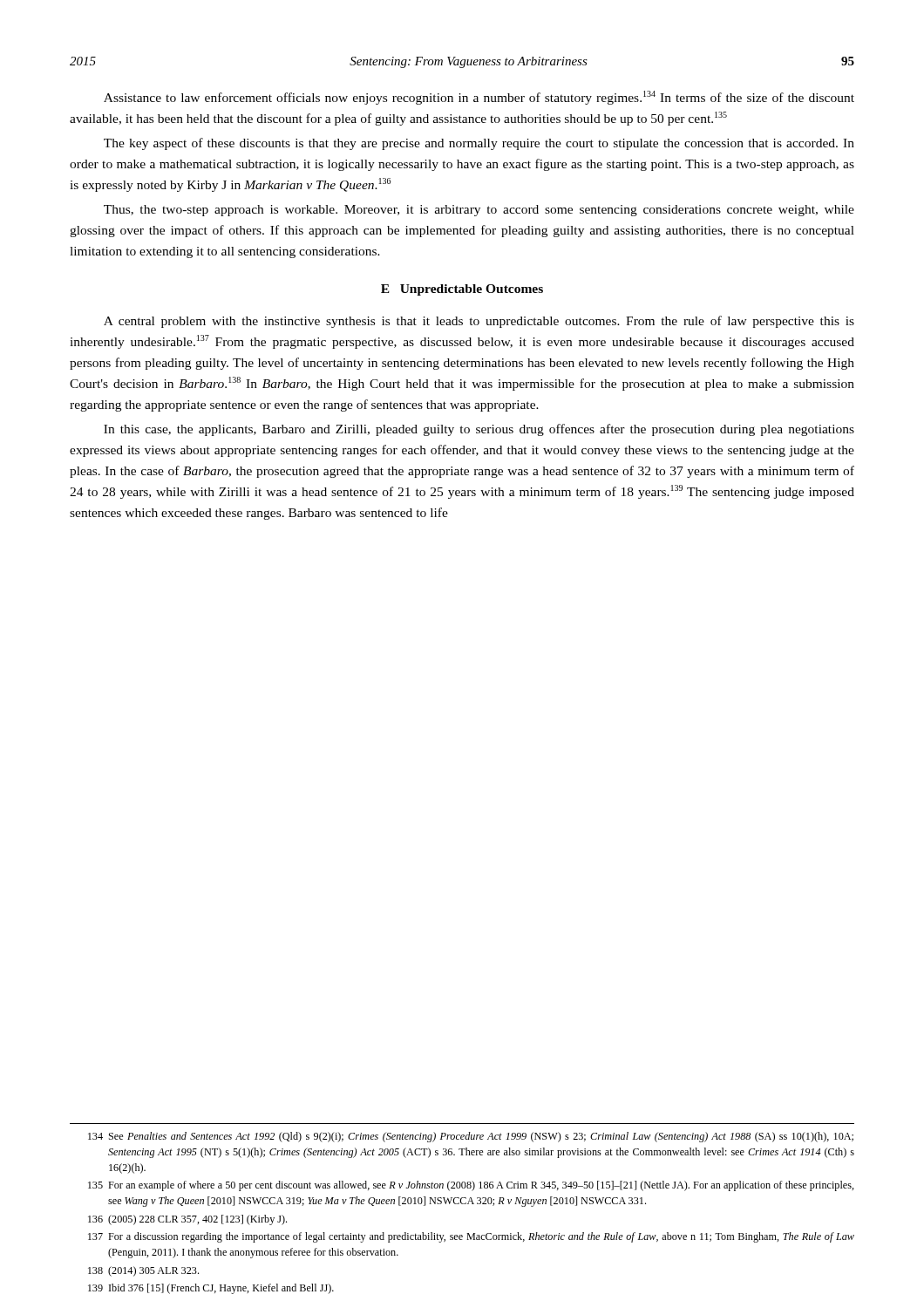Find "138 (2014) 305 ALR 323." on this page
Screen dimensions: 1308x924
[x=143, y=1271]
